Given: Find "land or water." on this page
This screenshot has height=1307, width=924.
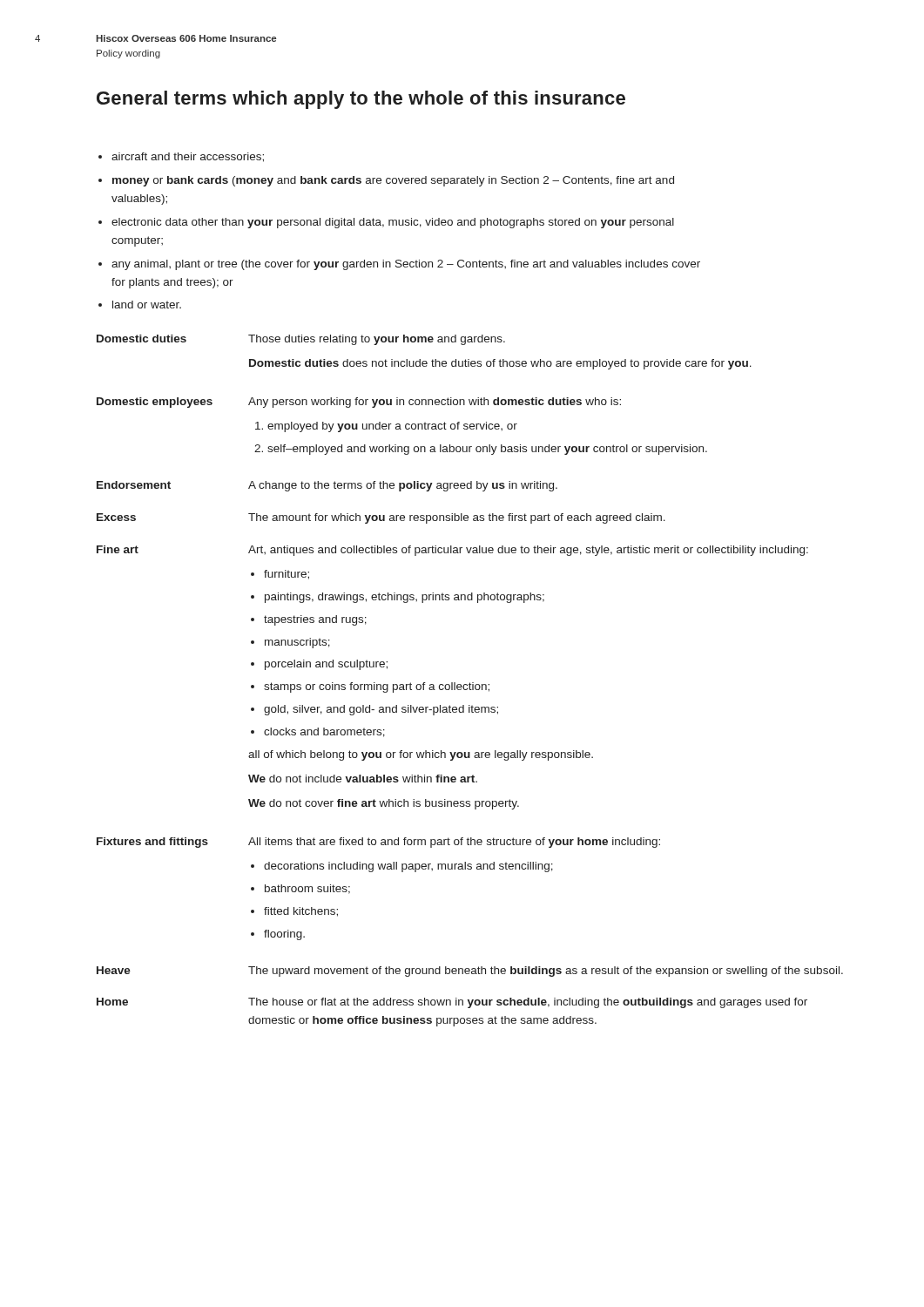Looking at the screenshot, I should pyautogui.click(x=147, y=305).
